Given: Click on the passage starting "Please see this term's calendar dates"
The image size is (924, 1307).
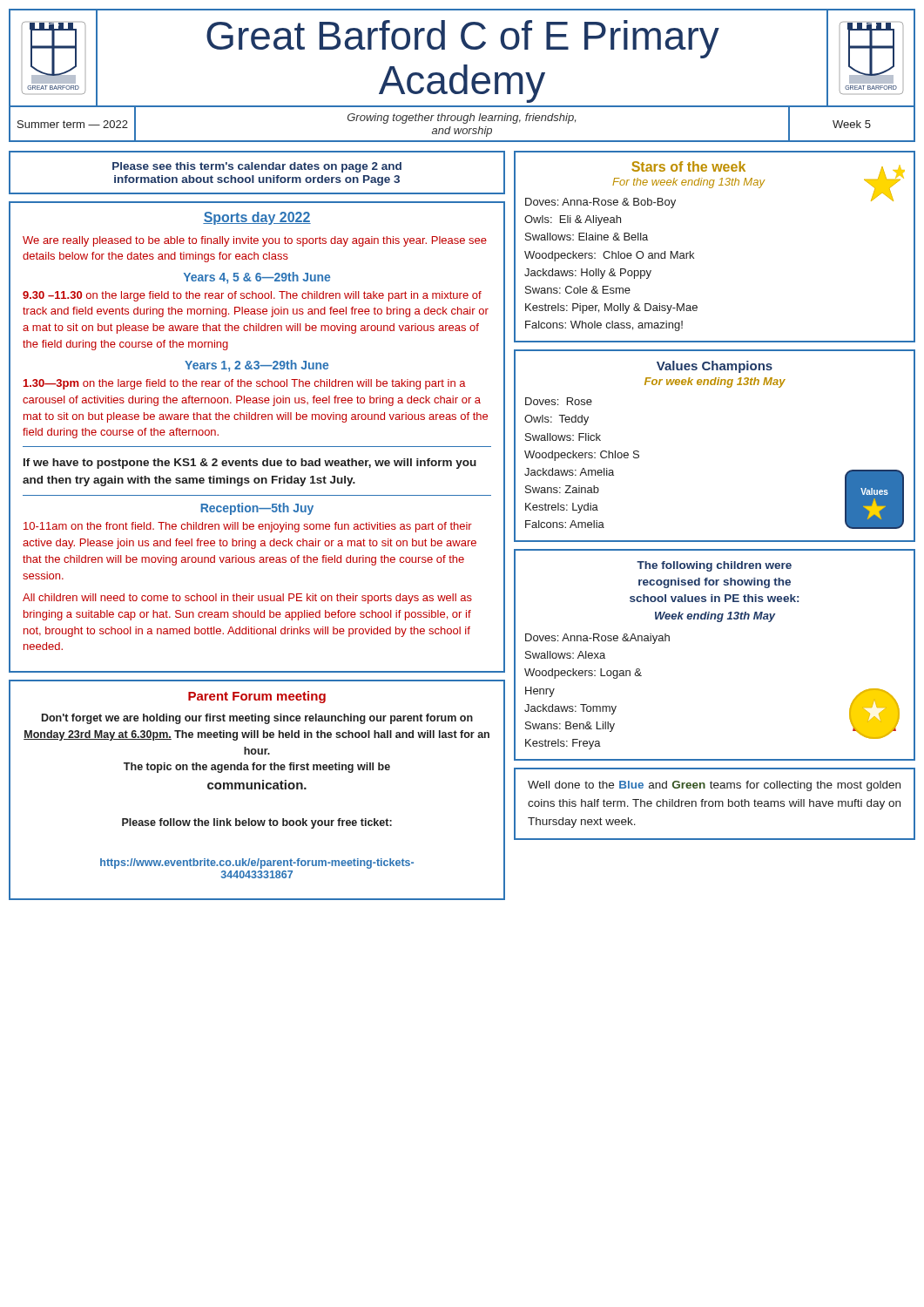Looking at the screenshot, I should [257, 173].
